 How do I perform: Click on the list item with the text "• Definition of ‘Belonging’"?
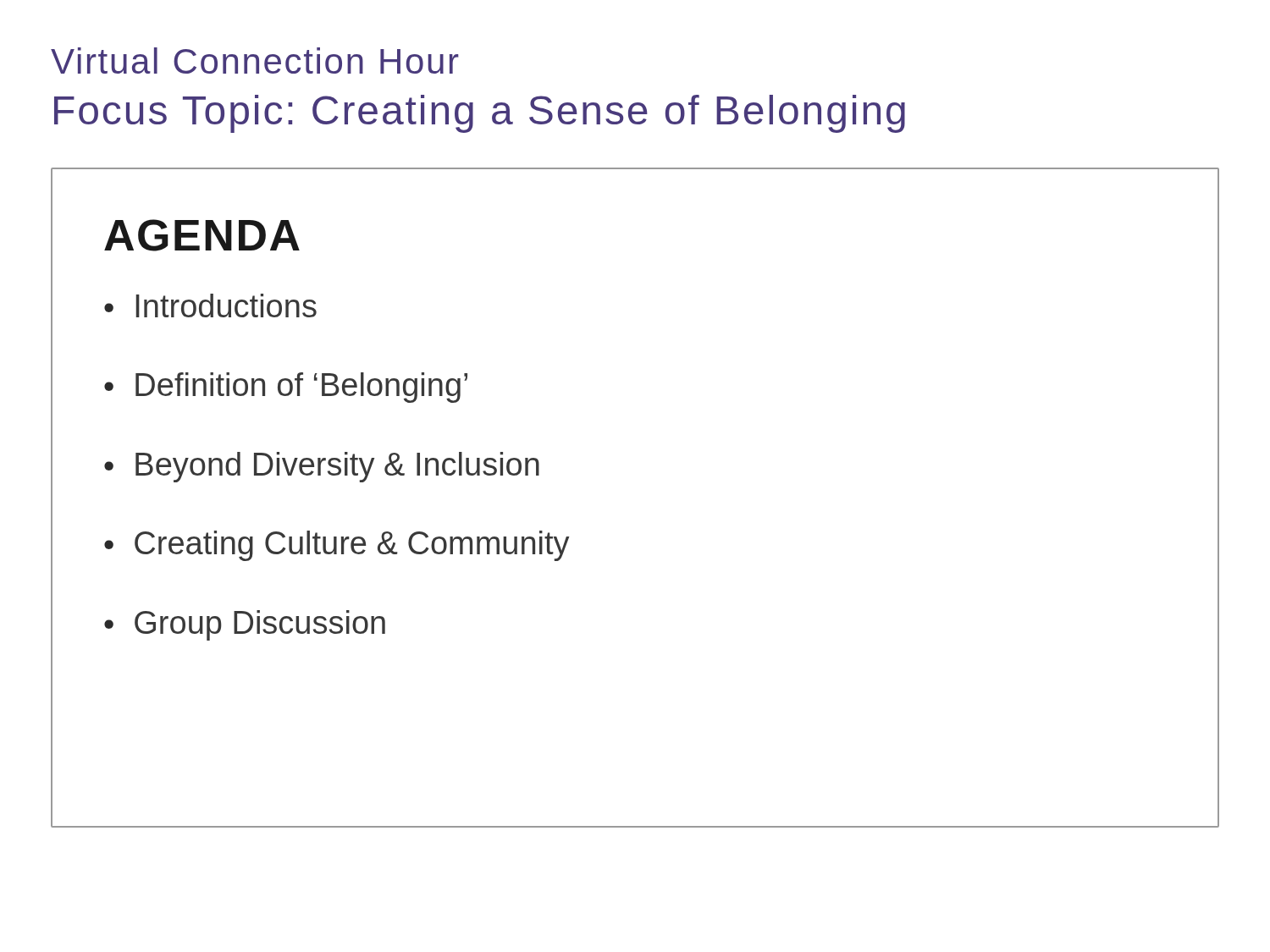(x=286, y=387)
